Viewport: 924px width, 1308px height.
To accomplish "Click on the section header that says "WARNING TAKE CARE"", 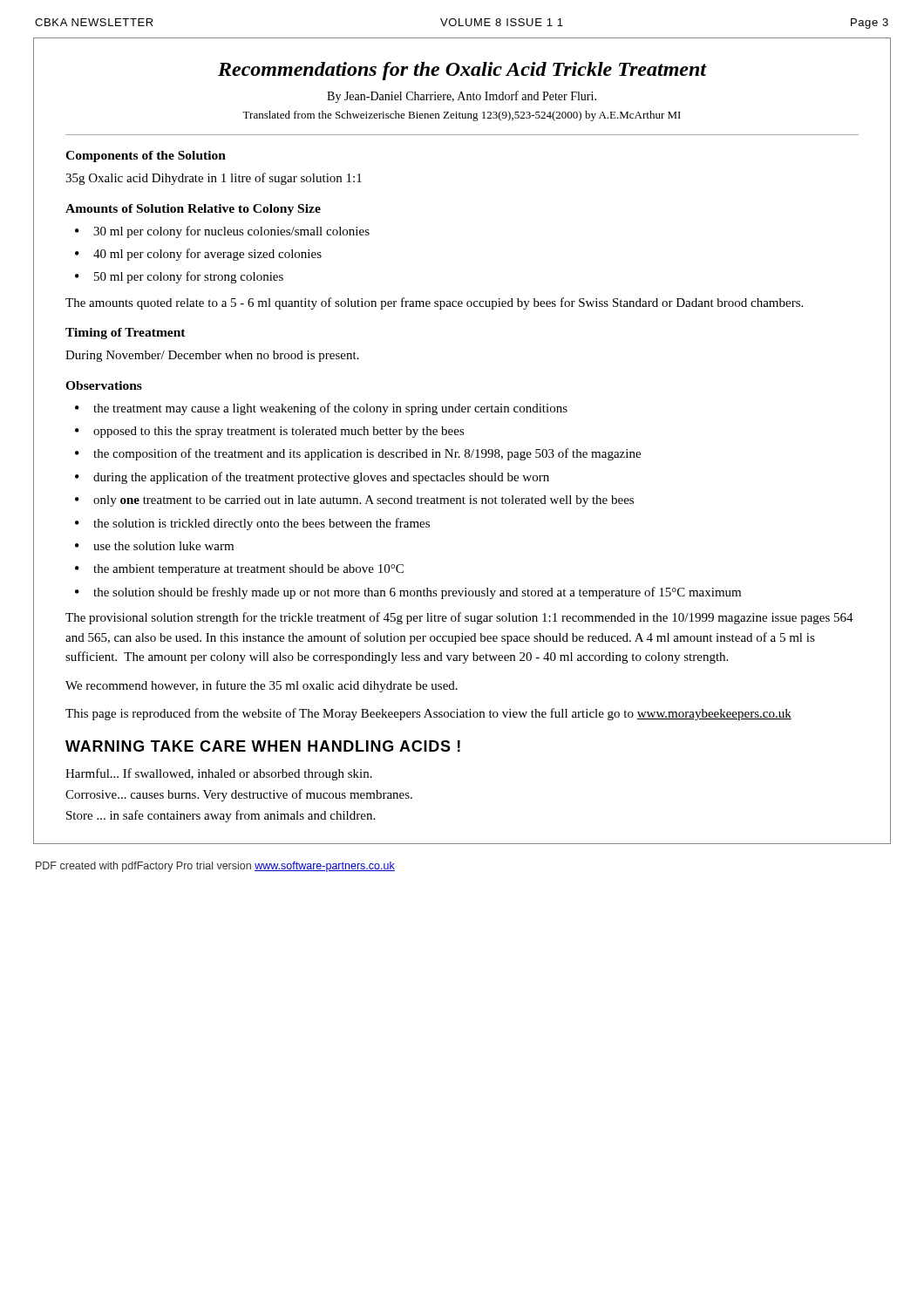I will 264,746.
